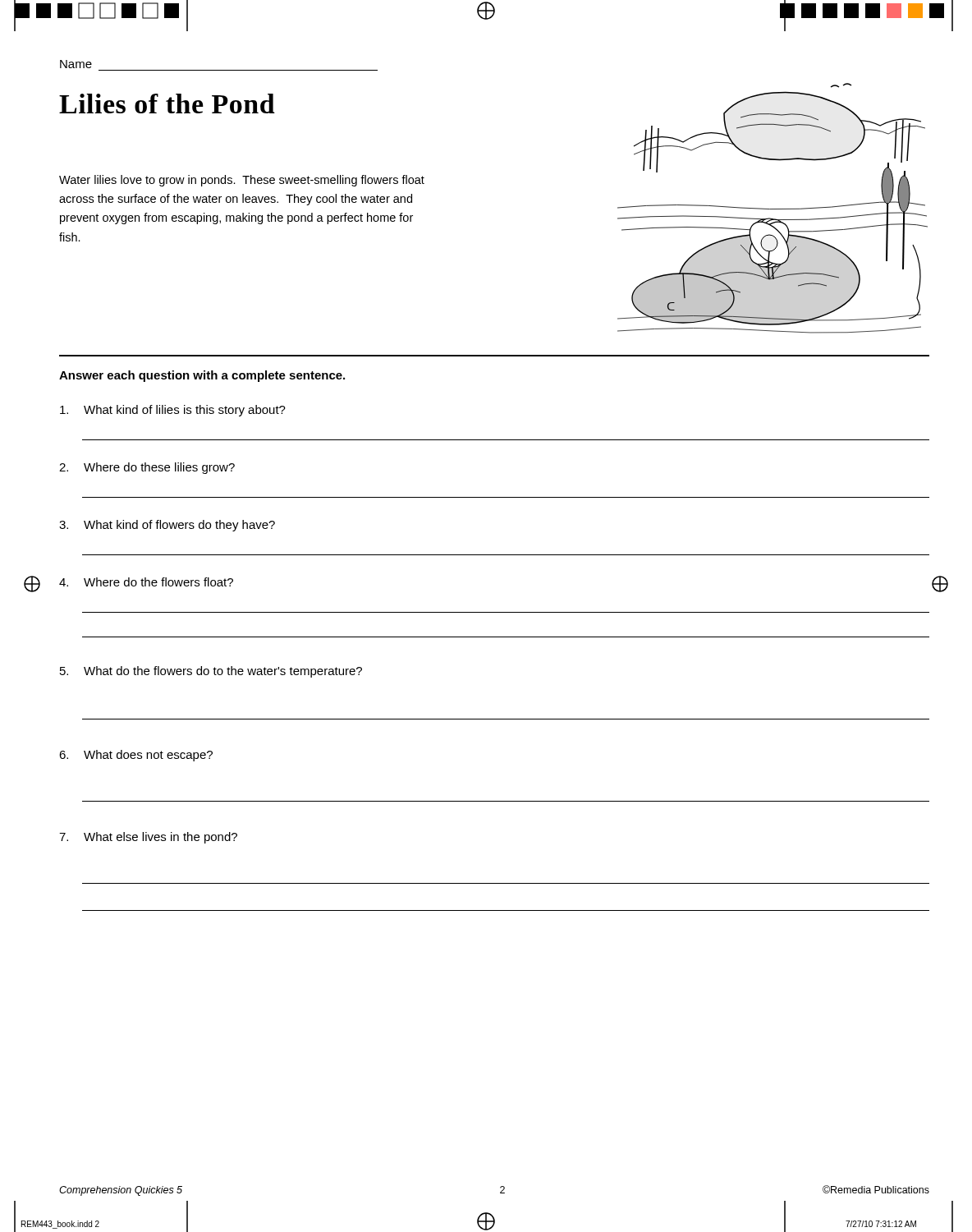Select the text block starting "Lilies of the Pond"
972x1232 pixels.
point(167,104)
